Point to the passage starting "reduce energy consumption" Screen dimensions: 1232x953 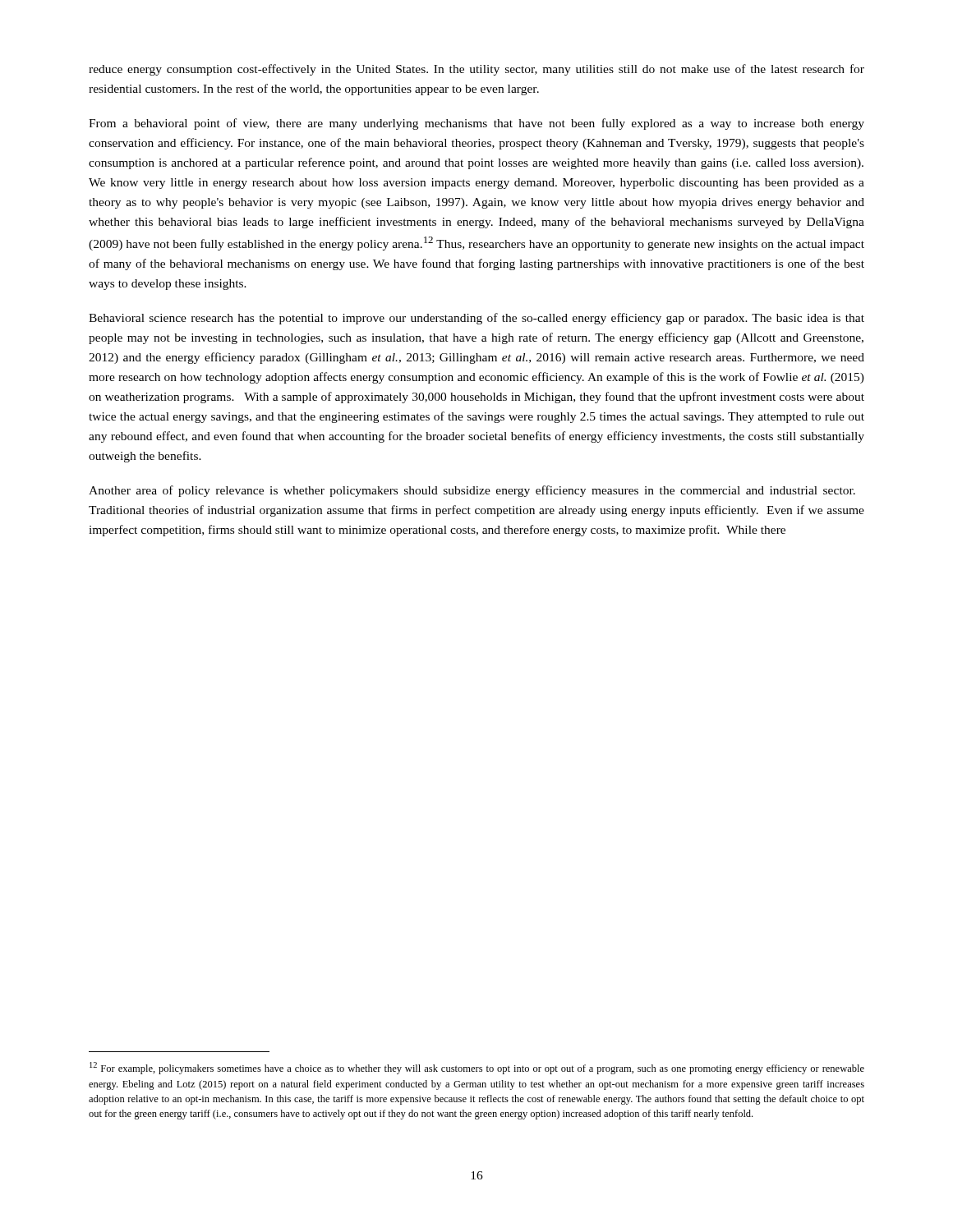(x=476, y=78)
